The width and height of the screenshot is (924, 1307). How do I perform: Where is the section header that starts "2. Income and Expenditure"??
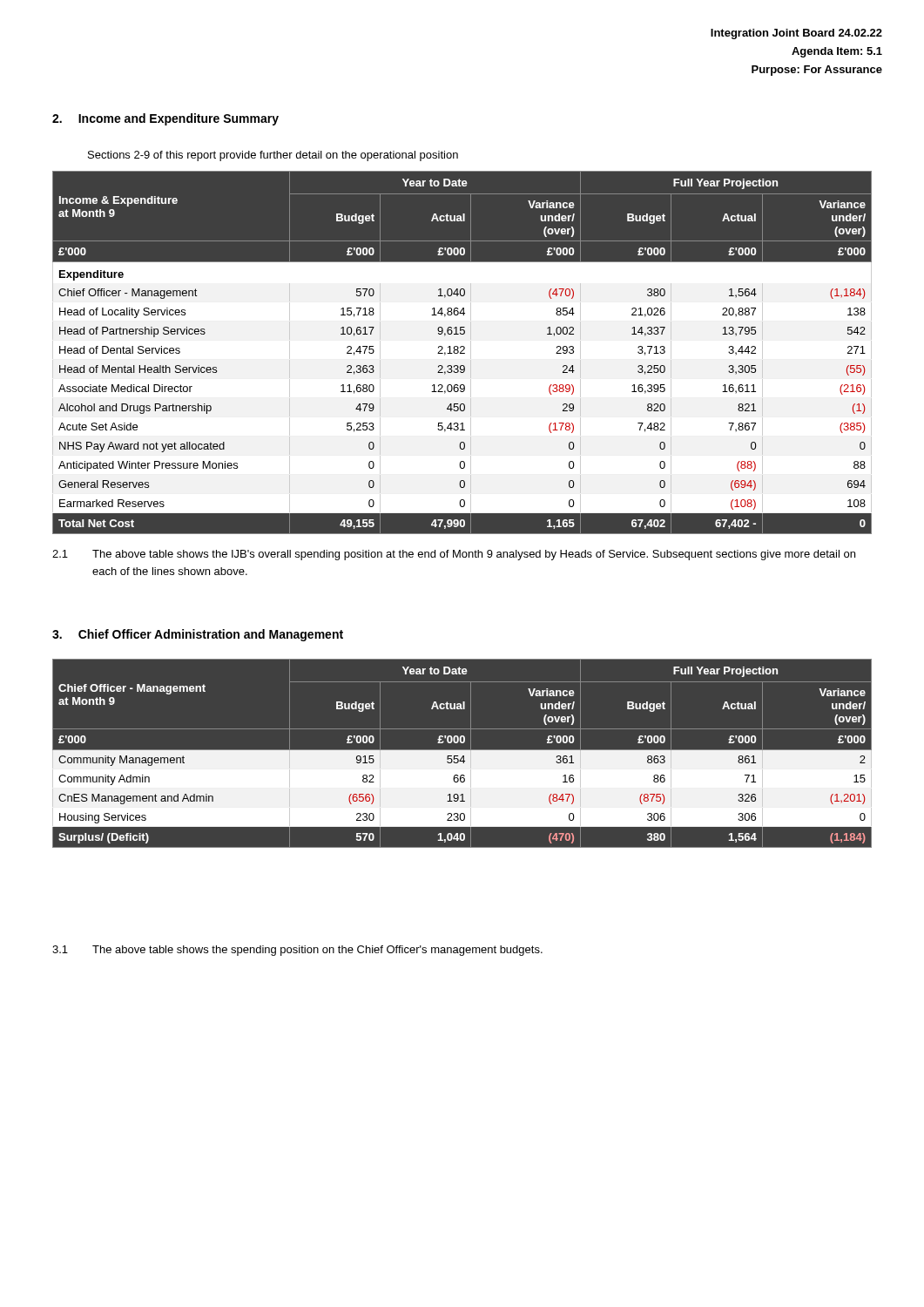(165, 118)
